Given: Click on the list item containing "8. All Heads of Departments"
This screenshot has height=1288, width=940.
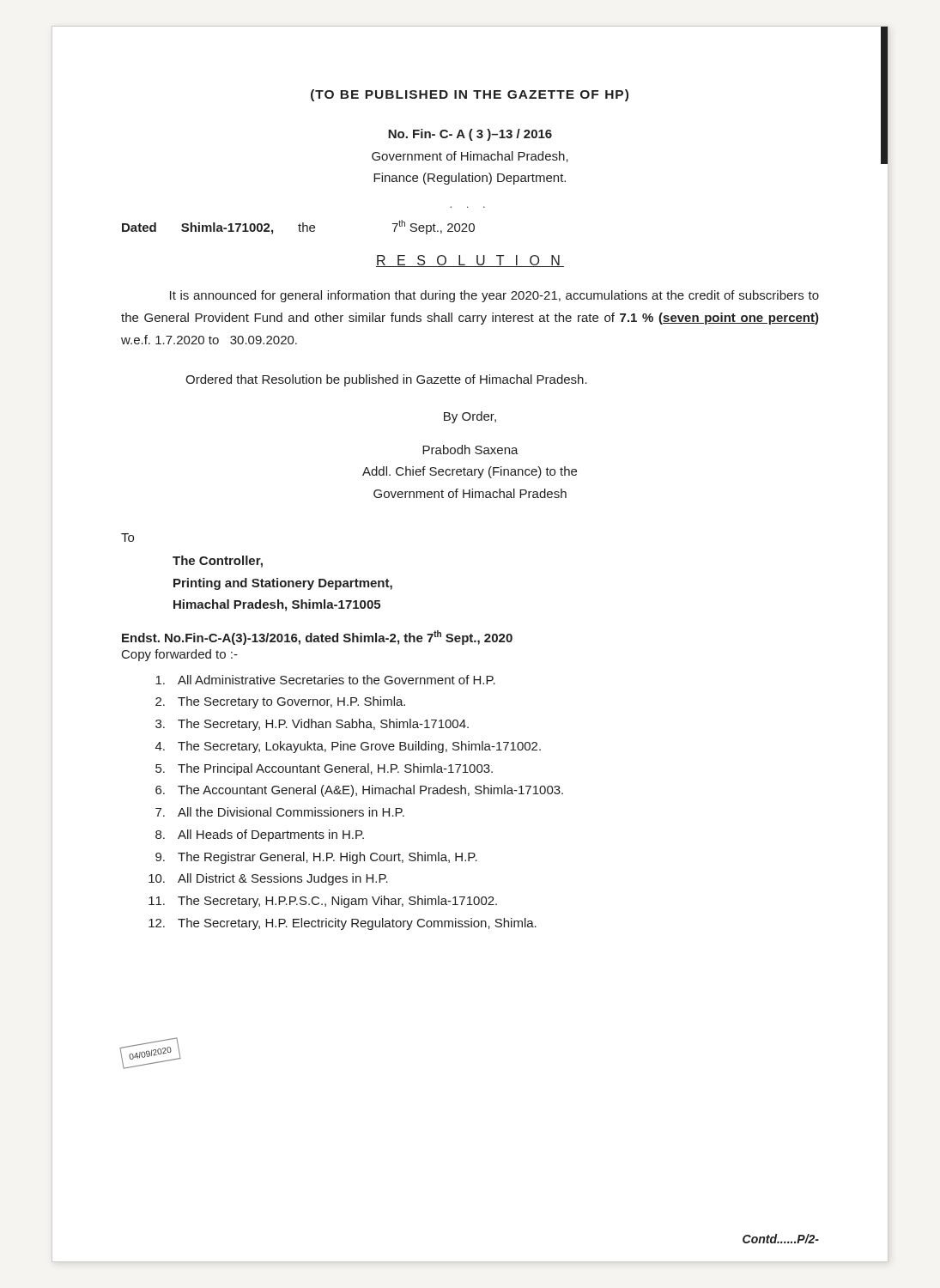Looking at the screenshot, I should pyautogui.click(x=260, y=835).
